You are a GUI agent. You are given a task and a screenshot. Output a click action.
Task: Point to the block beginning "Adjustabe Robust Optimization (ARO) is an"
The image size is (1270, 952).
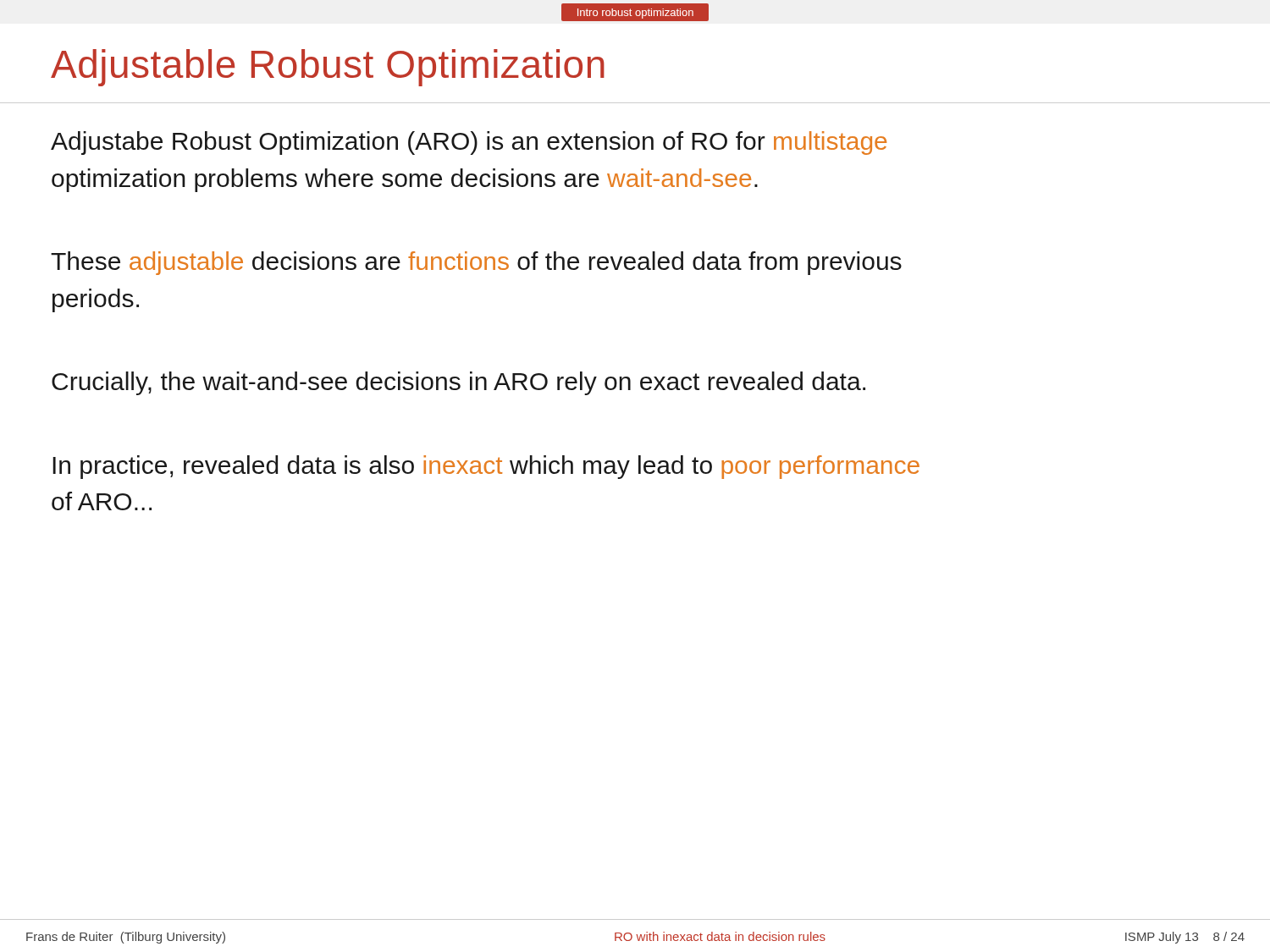[469, 159]
